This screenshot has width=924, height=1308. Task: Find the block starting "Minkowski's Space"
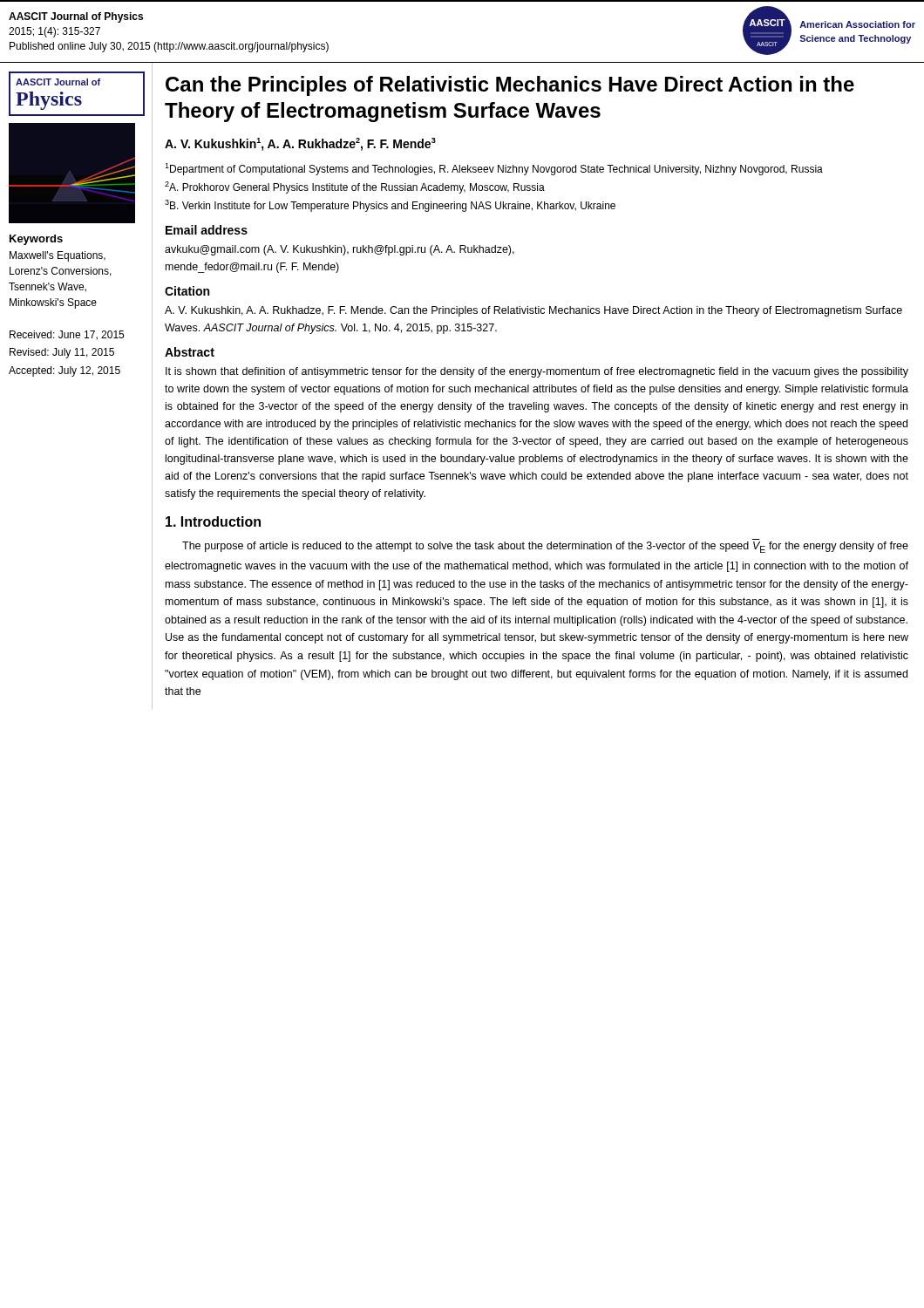coord(53,303)
